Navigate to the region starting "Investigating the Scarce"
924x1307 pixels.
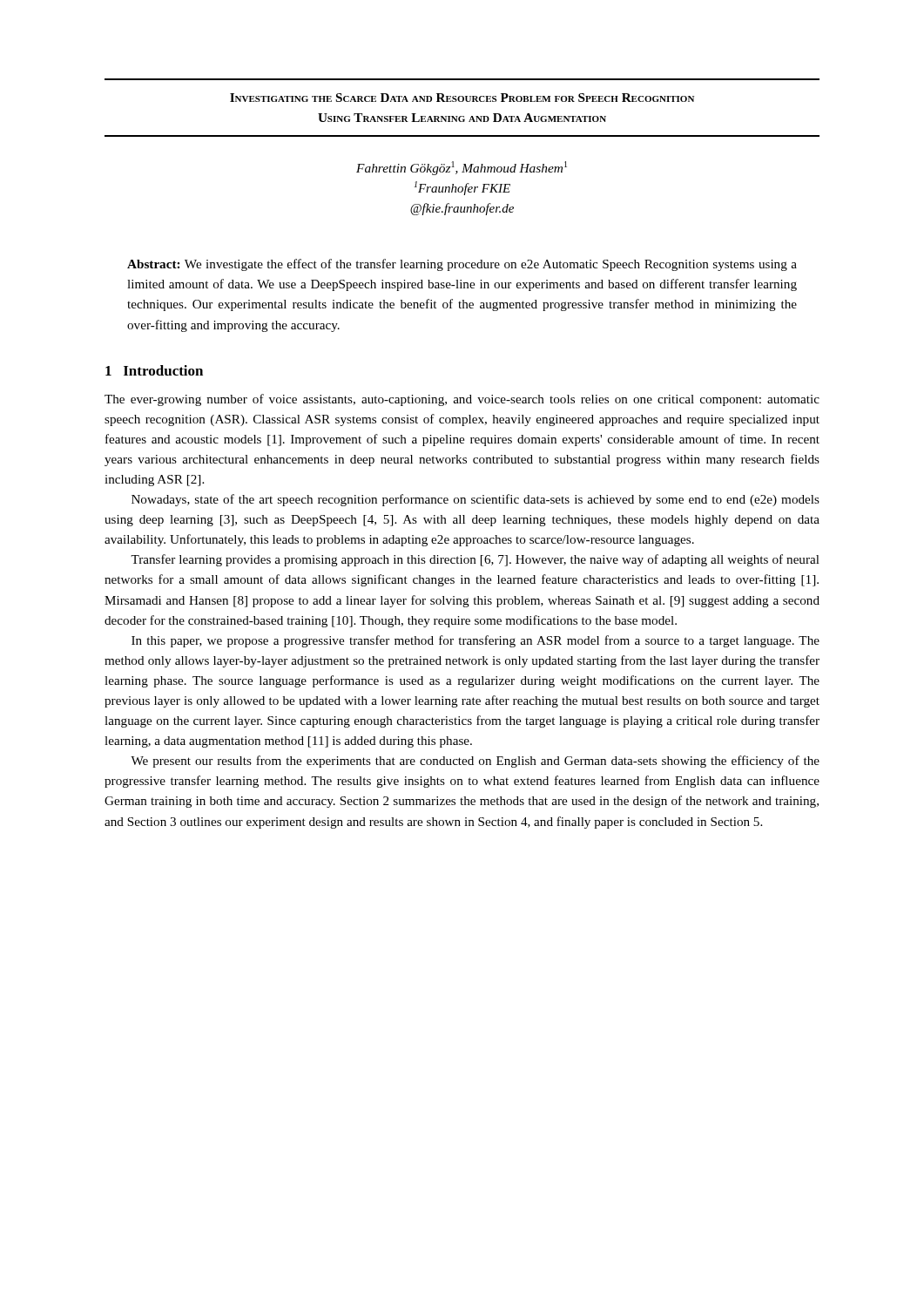pyautogui.click(x=462, y=107)
